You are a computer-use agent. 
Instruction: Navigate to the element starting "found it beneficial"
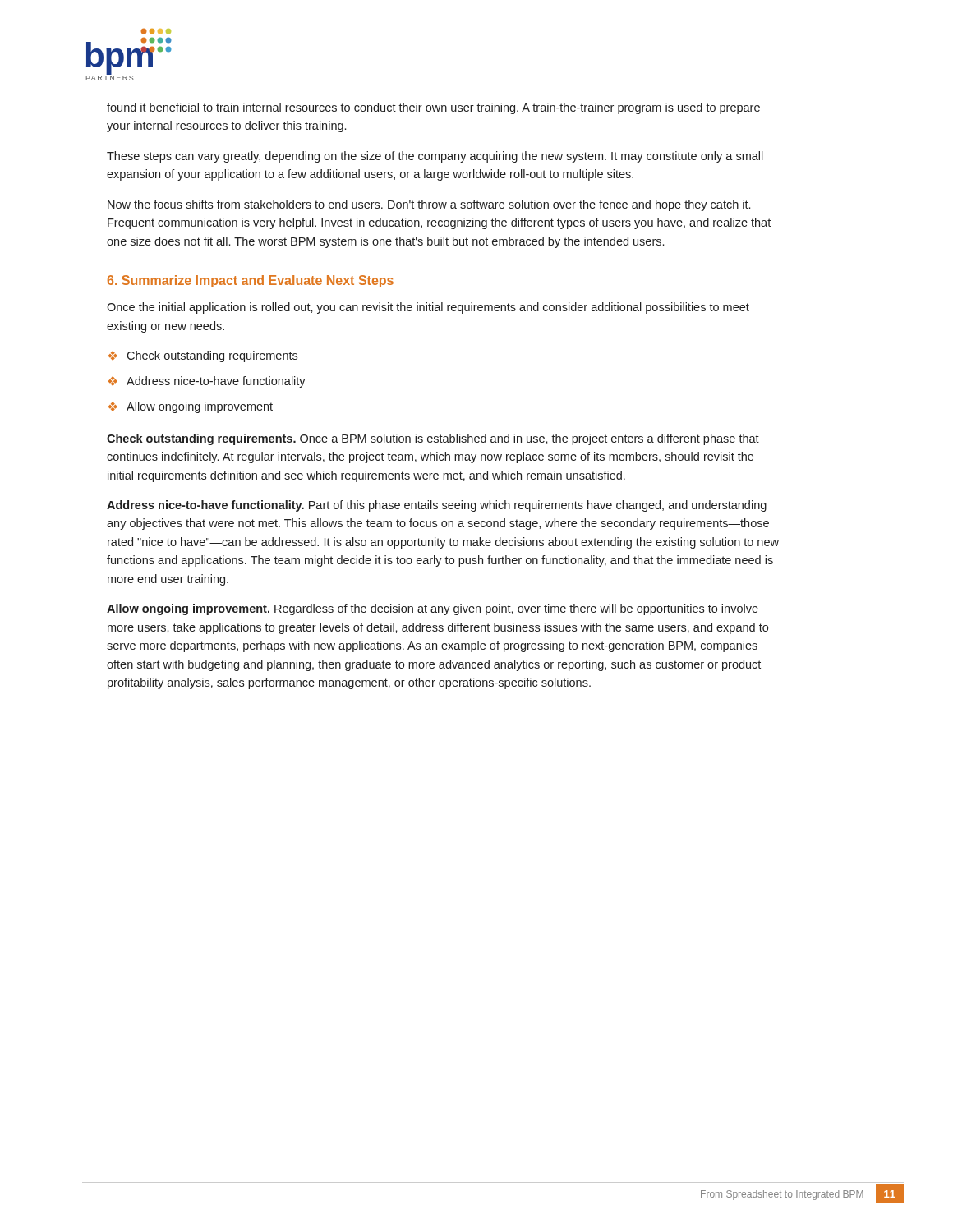pyautogui.click(x=444, y=117)
